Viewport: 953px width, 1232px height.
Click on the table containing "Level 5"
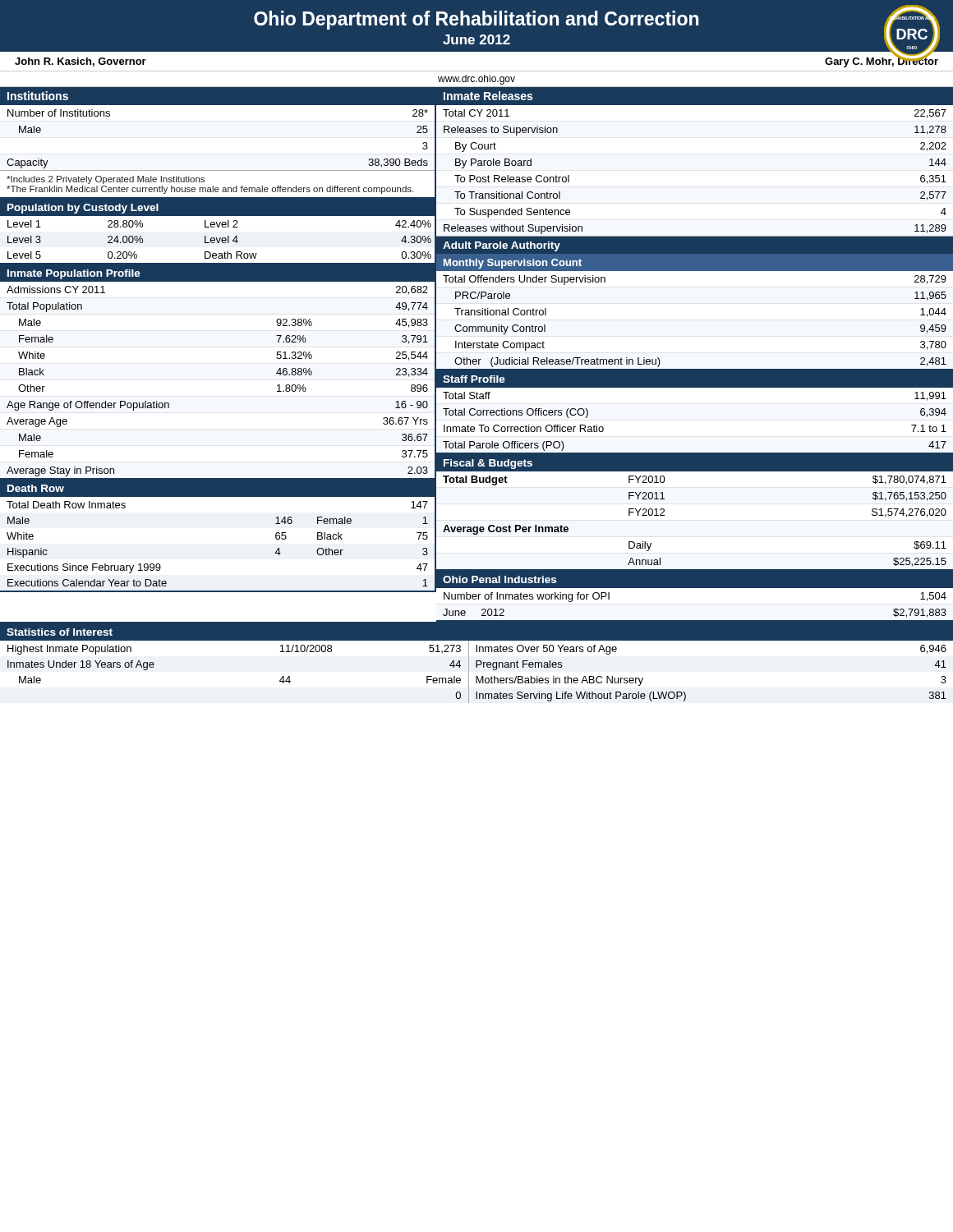click(x=217, y=240)
